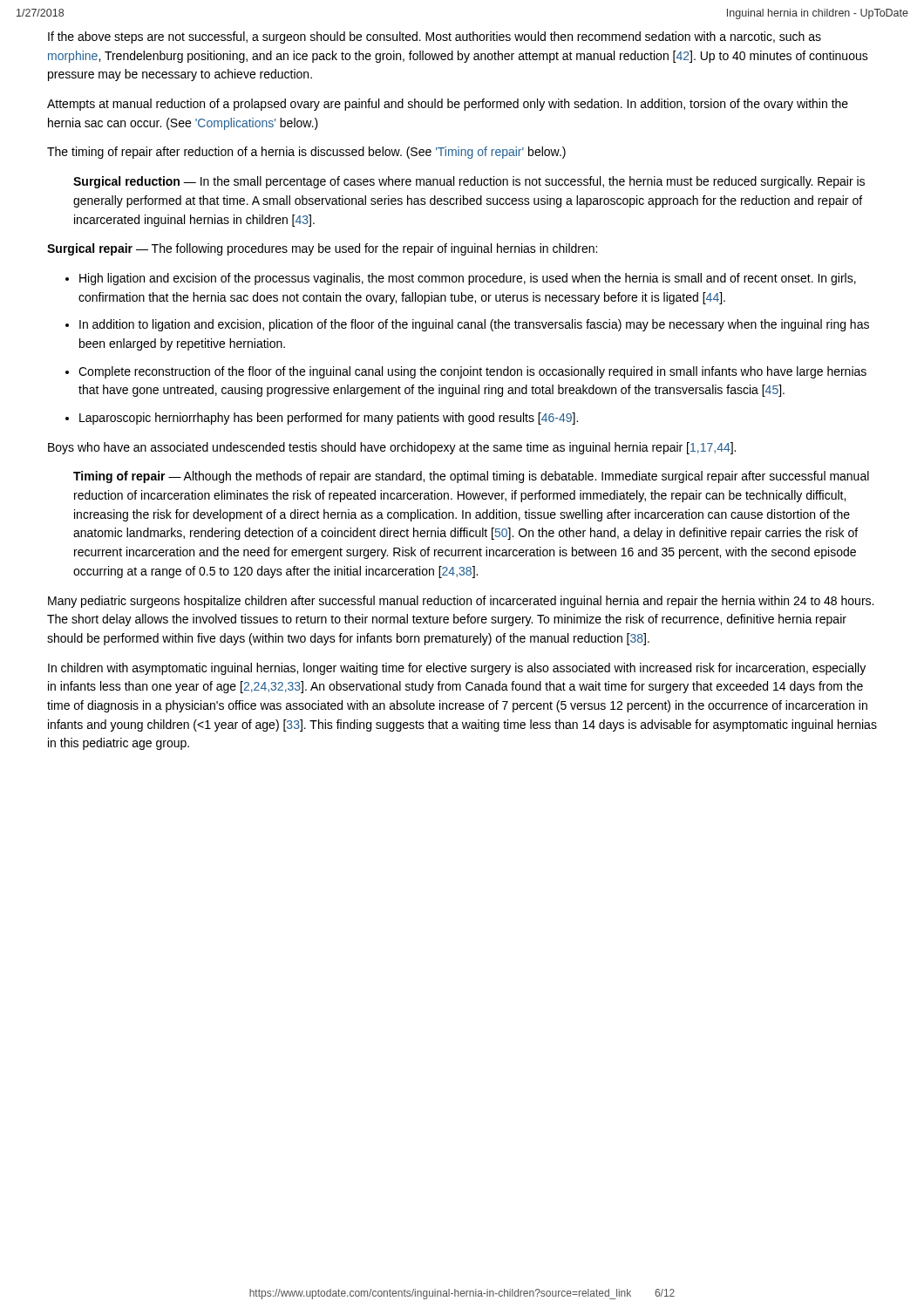Navigate to the text block starting "Timing of repair — Although the methods of"

(462, 524)
